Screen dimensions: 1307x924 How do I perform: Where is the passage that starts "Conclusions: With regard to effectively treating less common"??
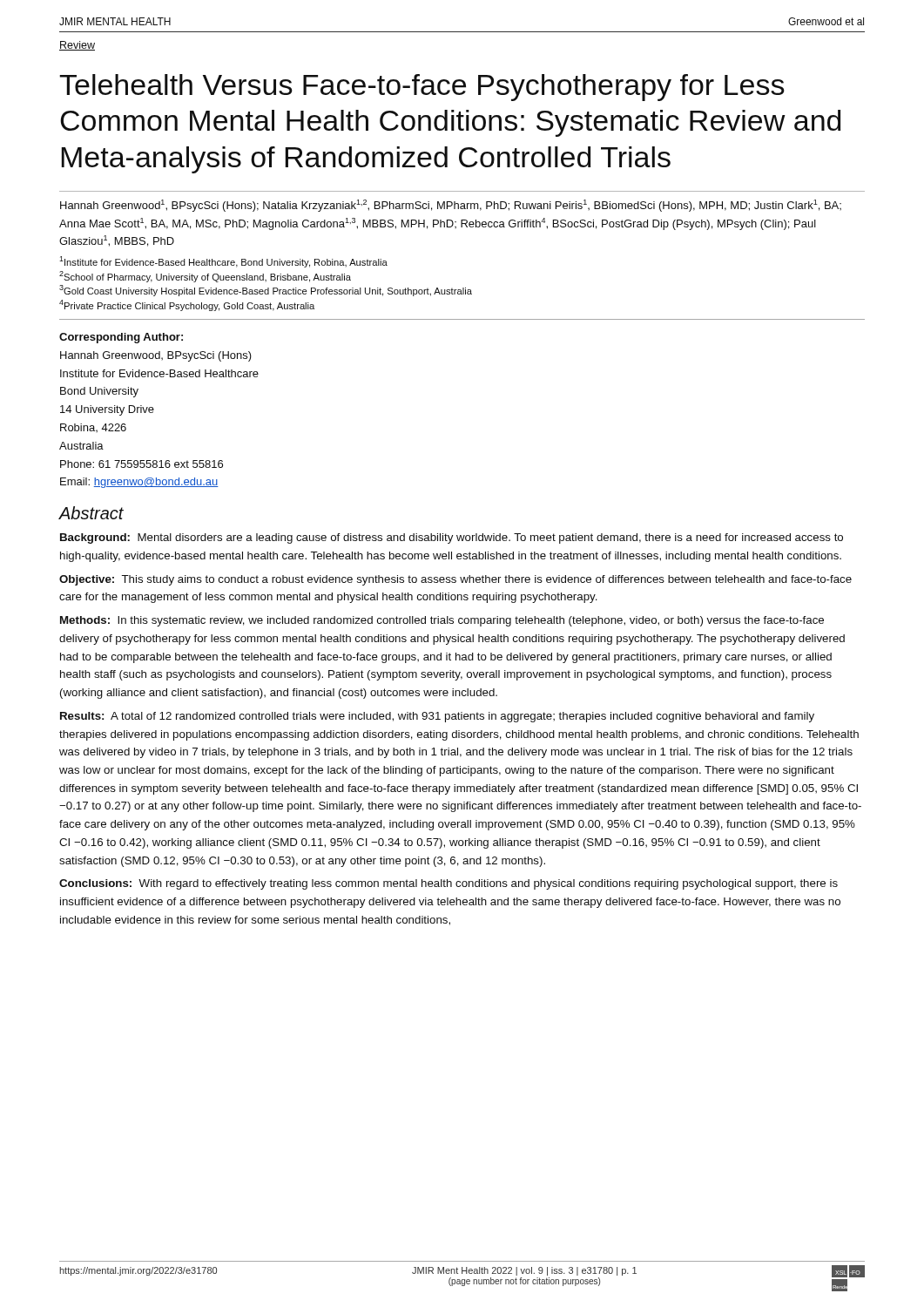click(450, 902)
